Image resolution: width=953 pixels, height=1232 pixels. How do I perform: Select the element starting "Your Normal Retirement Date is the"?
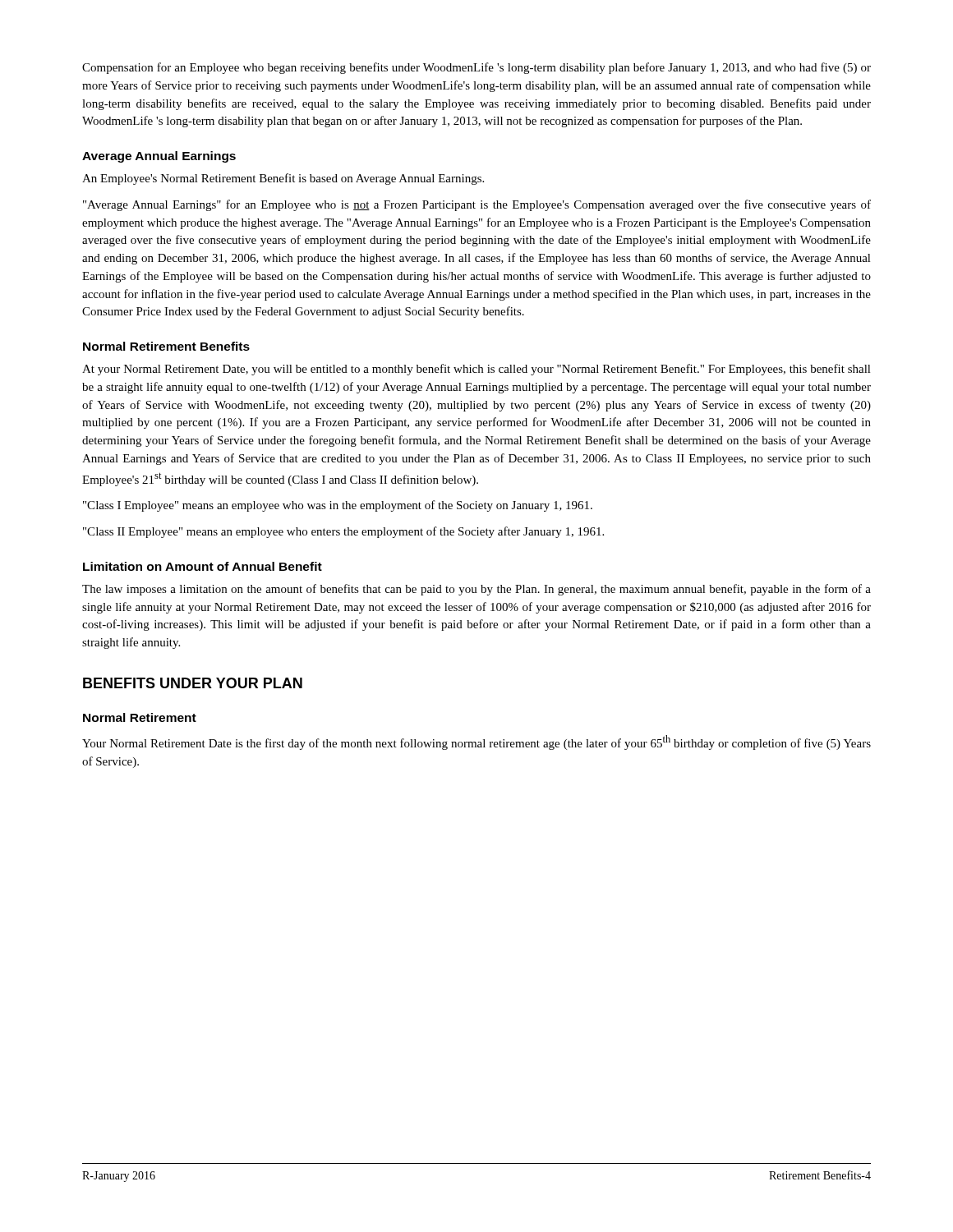(x=476, y=751)
